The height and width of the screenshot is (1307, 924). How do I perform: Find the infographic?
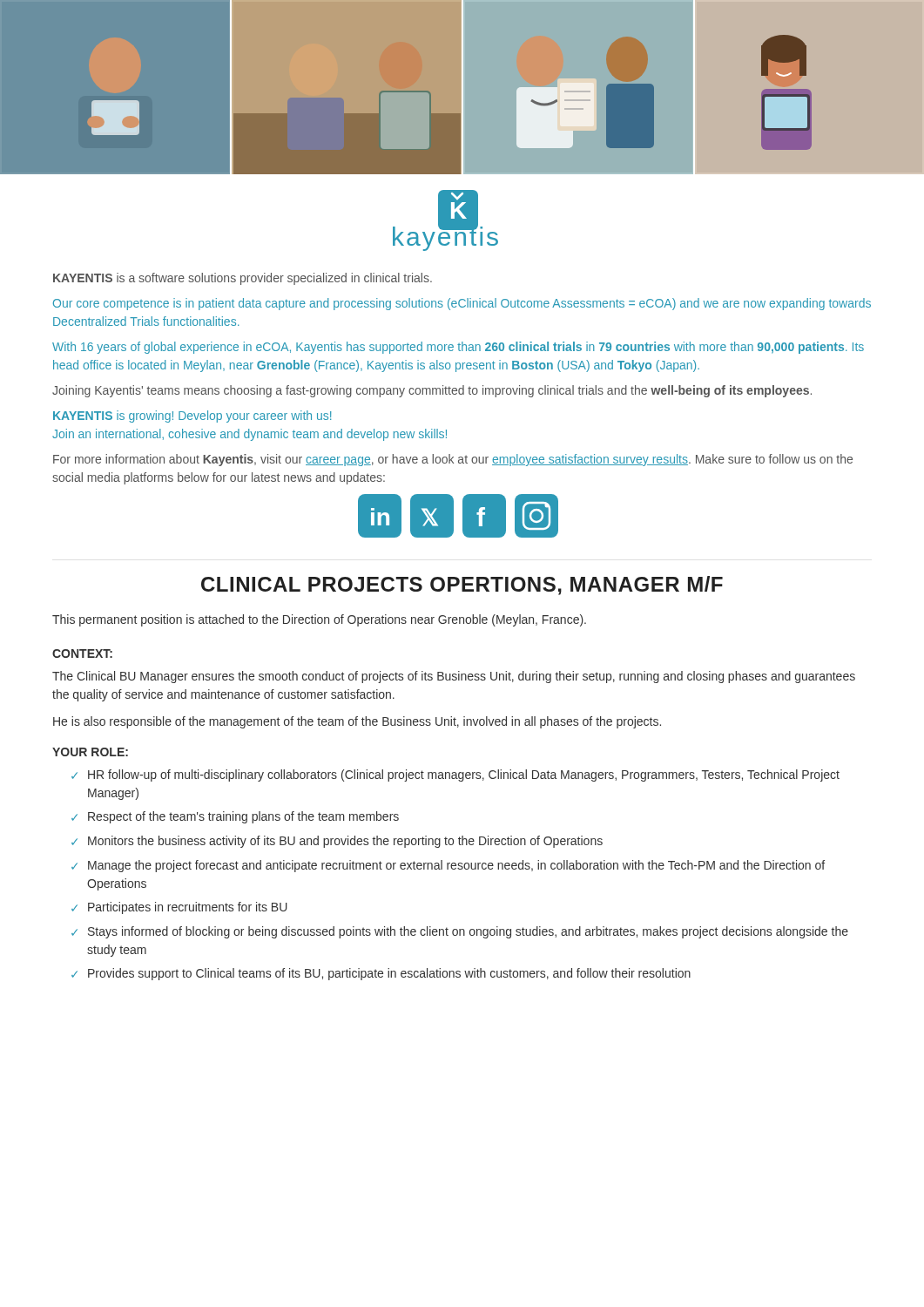coord(462,520)
